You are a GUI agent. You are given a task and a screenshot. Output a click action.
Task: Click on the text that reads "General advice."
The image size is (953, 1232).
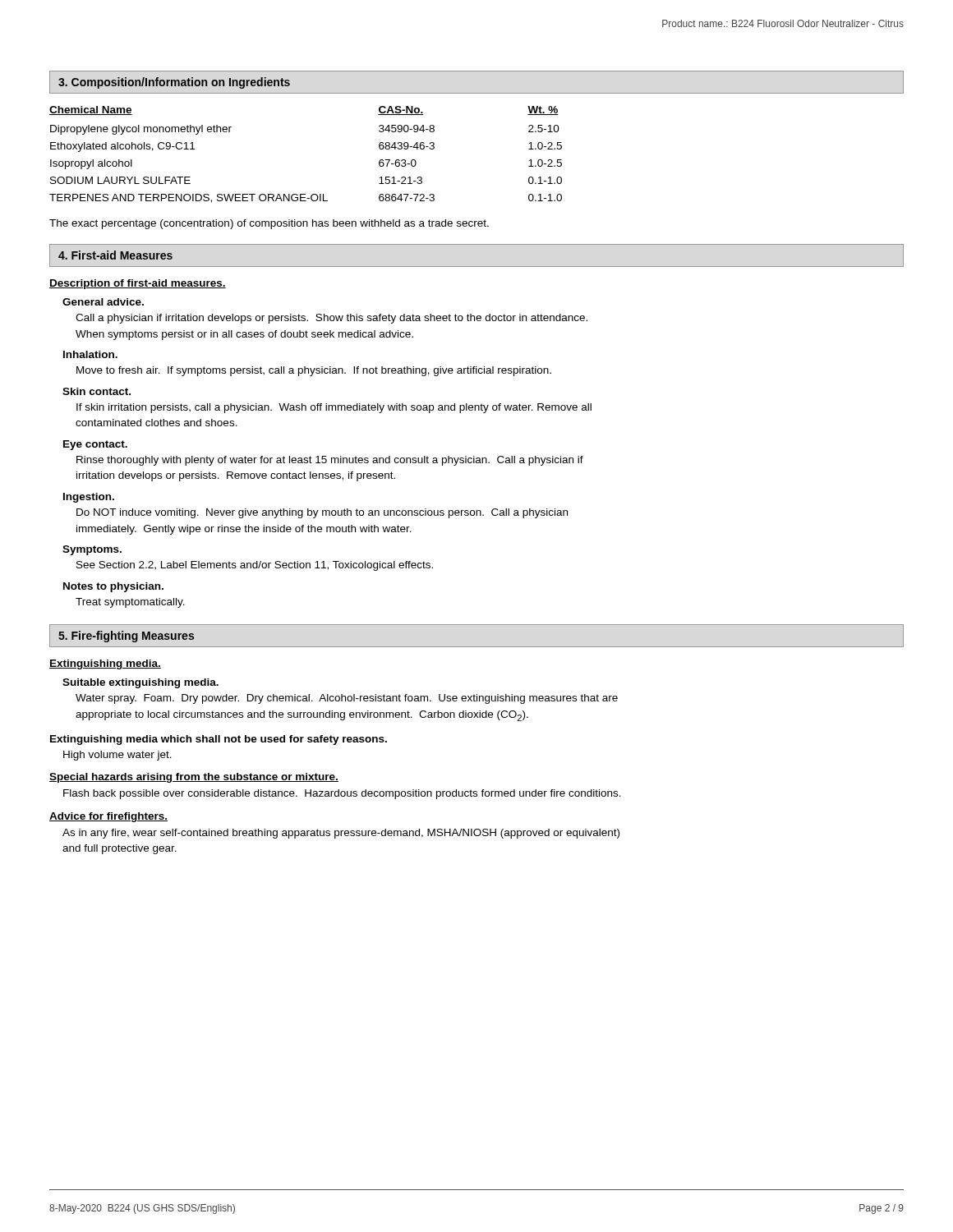[x=103, y=302]
